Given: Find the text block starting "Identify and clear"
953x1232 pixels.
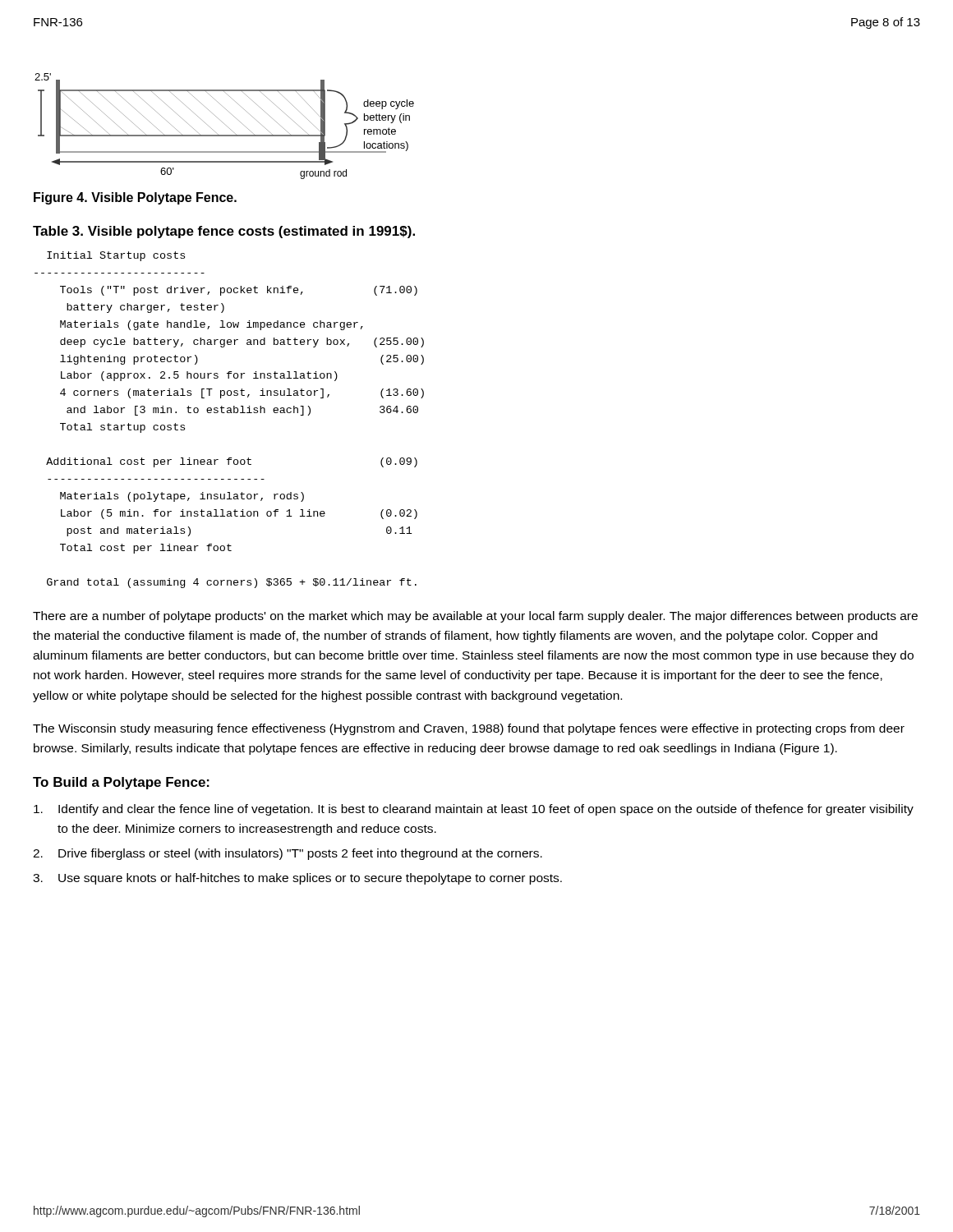Looking at the screenshot, I should tap(473, 817).
